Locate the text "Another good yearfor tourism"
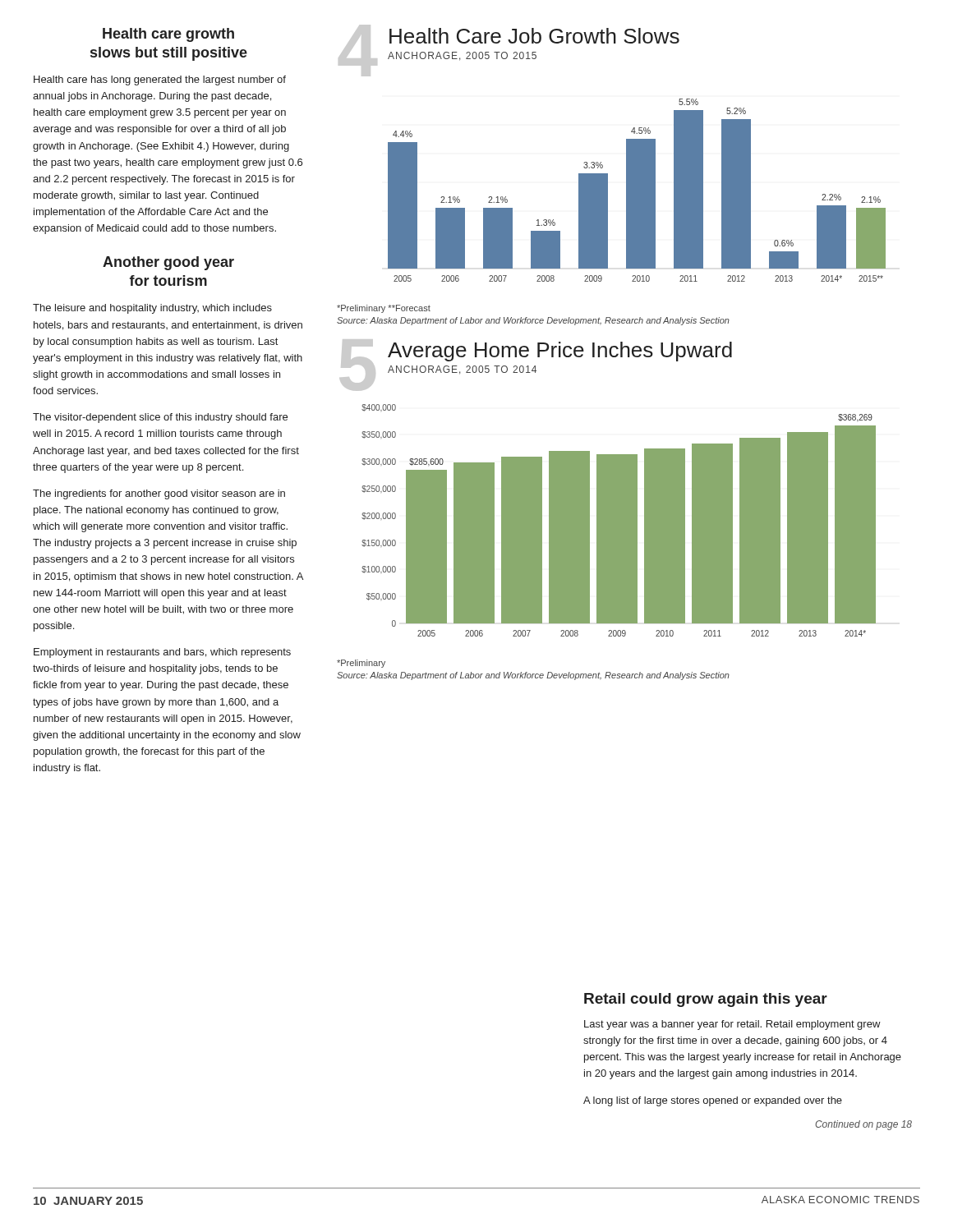The image size is (953, 1232). pos(168,272)
